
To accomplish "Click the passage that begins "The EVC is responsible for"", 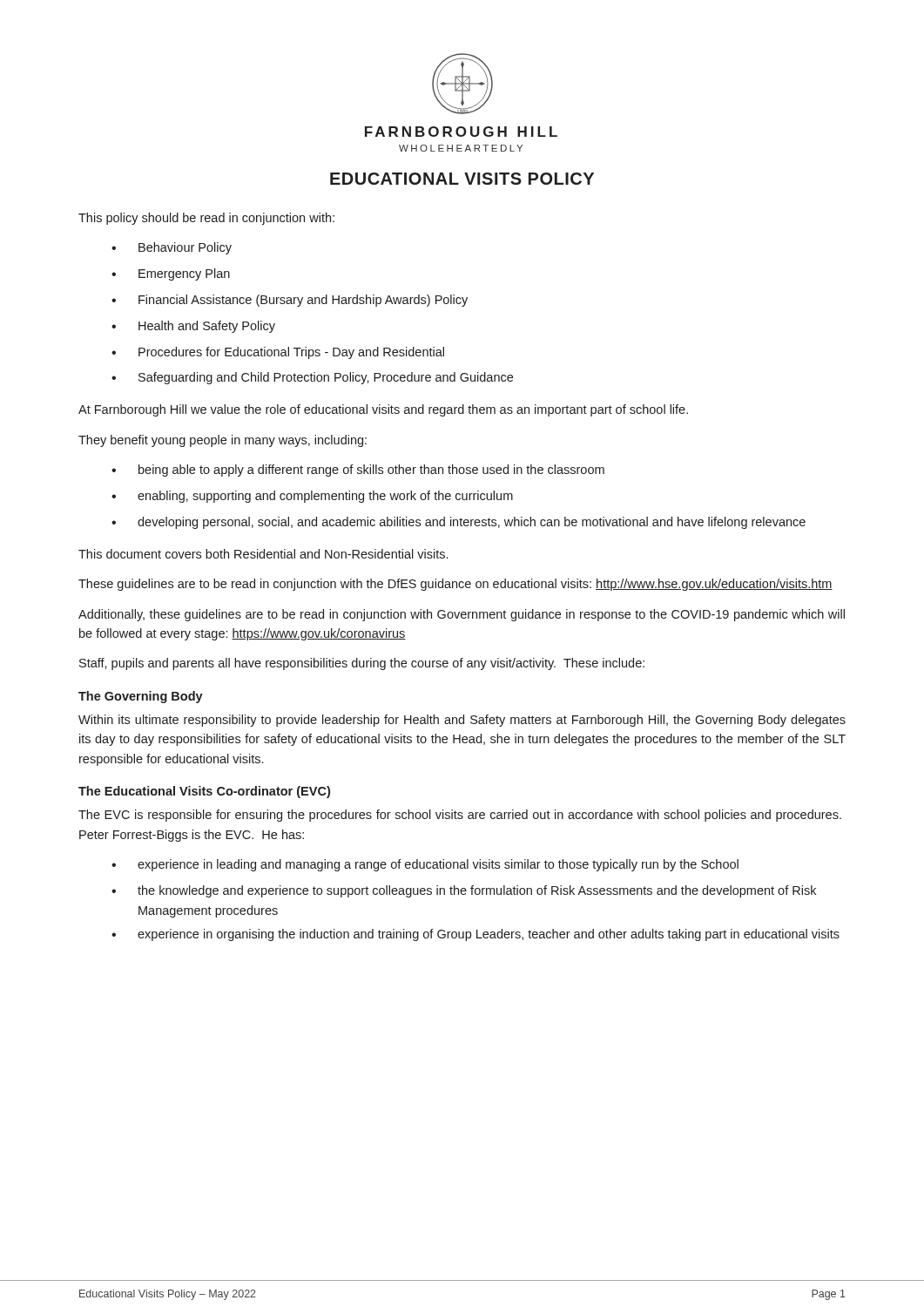I will click(x=462, y=825).
